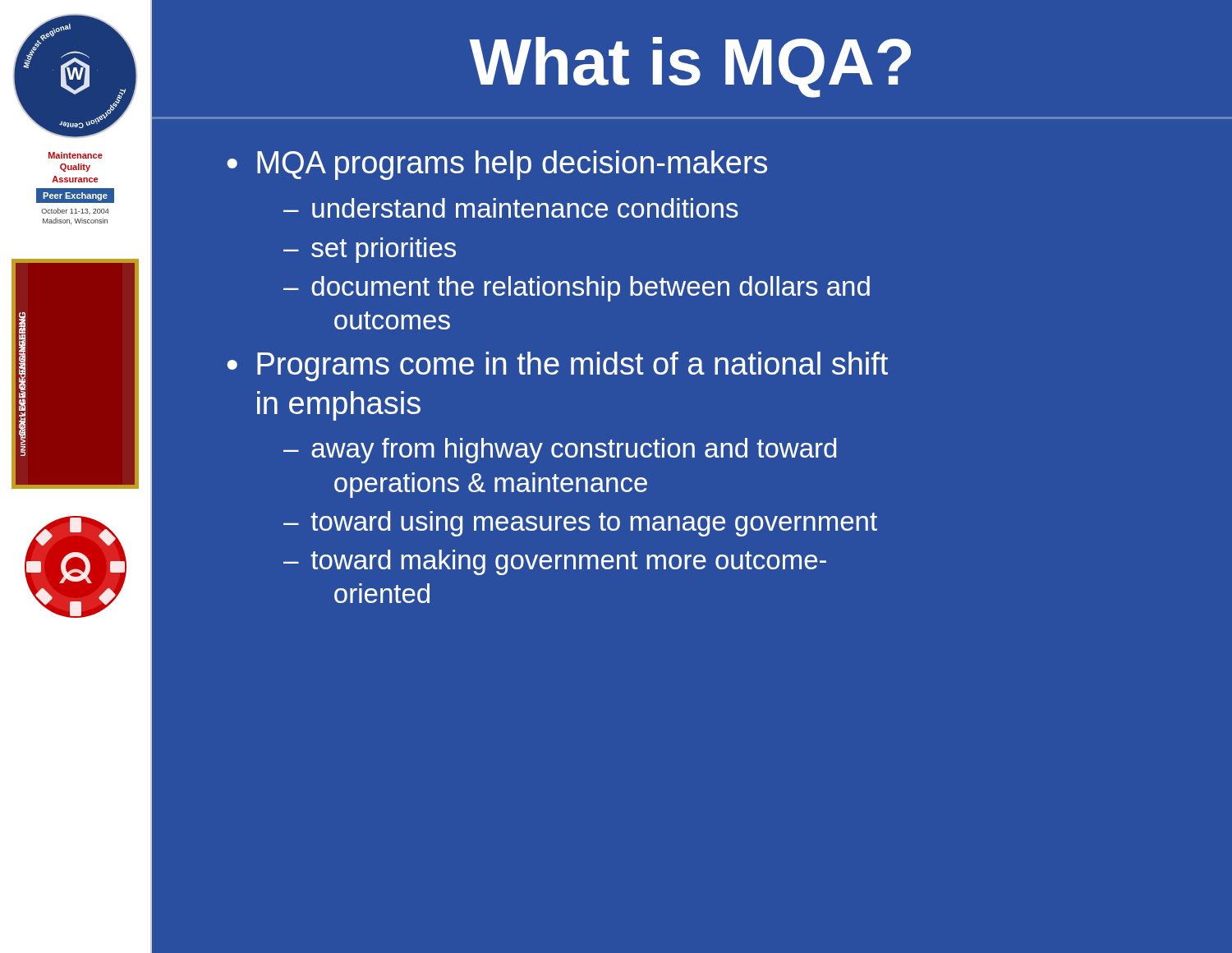Where does it say "– set priorities"?
This screenshot has width=1232, height=953.
[370, 247]
